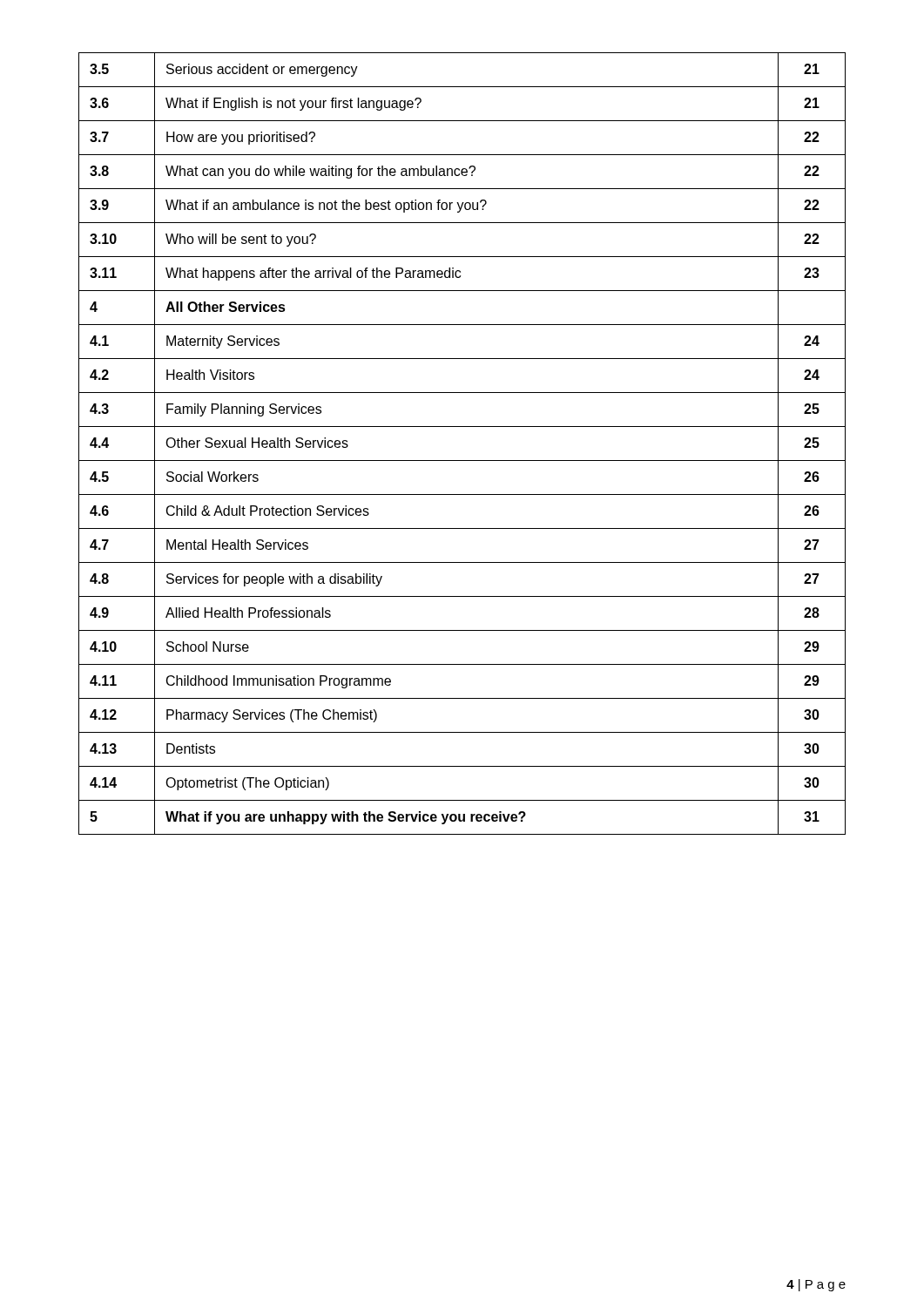Click on the table containing "Child & Adult Protection Services"
The width and height of the screenshot is (924, 1307).
click(462, 444)
